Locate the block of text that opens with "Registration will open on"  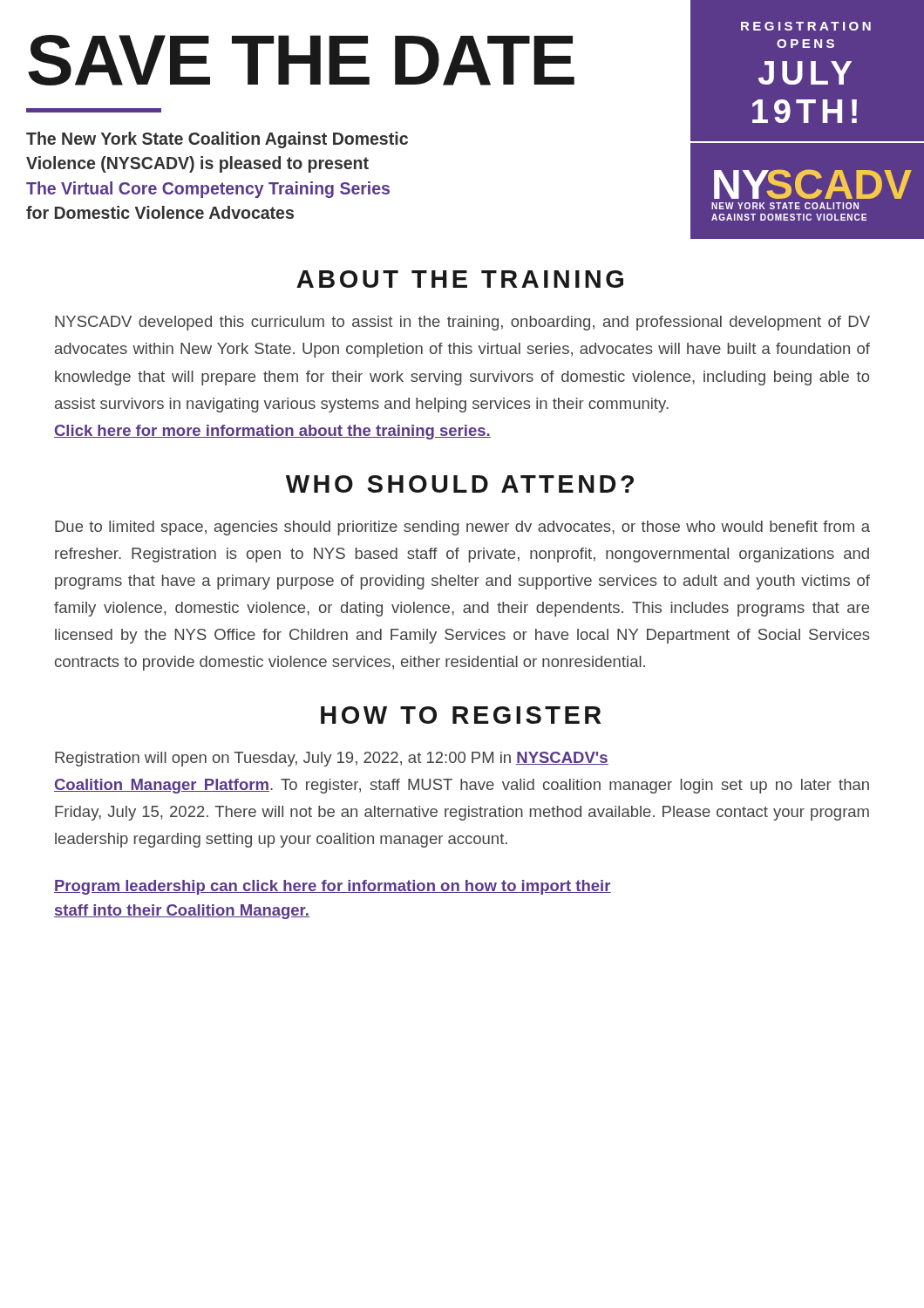click(462, 798)
